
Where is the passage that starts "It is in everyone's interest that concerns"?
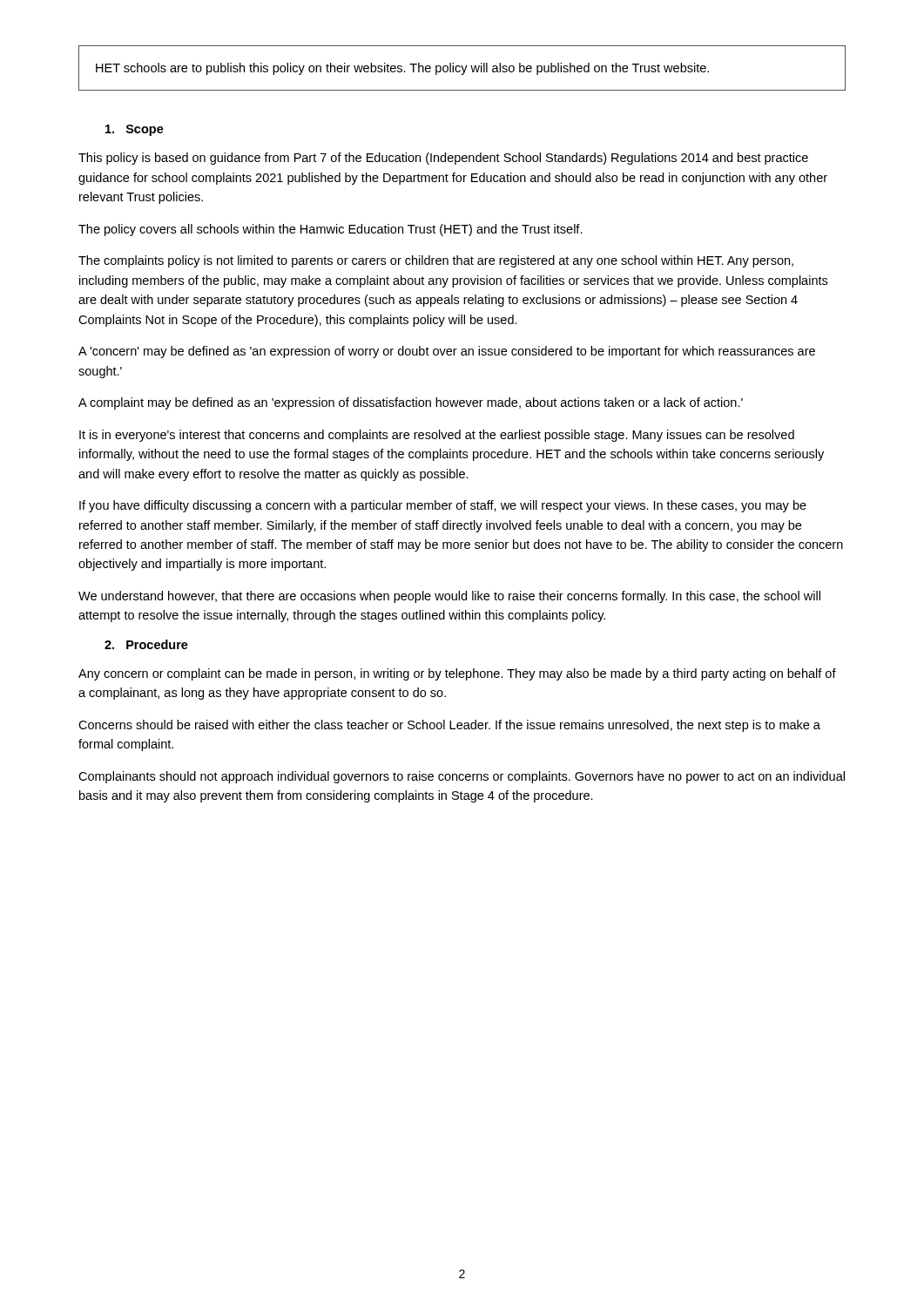click(x=451, y=454)
